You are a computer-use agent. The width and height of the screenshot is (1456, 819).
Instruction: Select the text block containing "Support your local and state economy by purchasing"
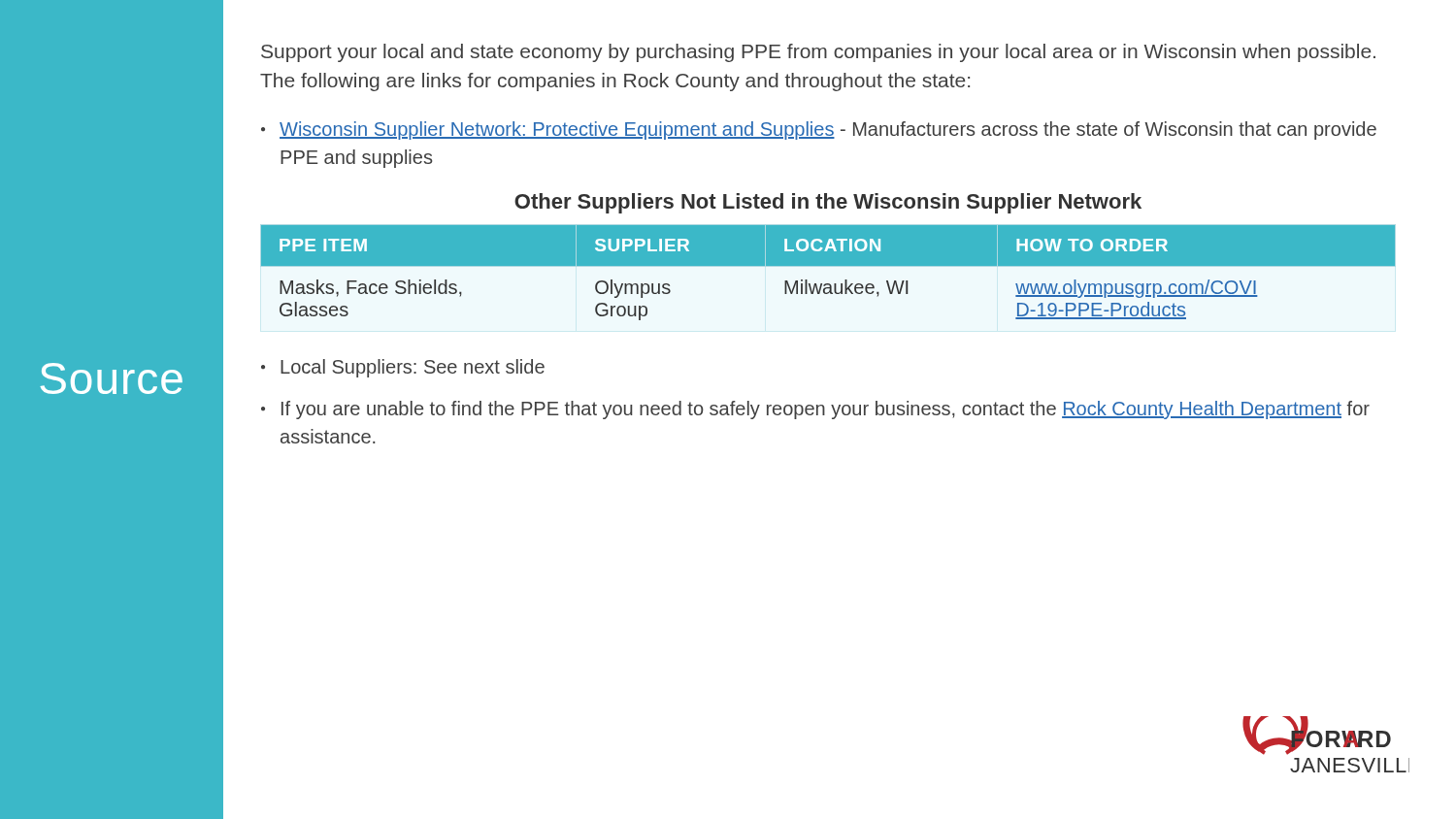coord(819,66)
